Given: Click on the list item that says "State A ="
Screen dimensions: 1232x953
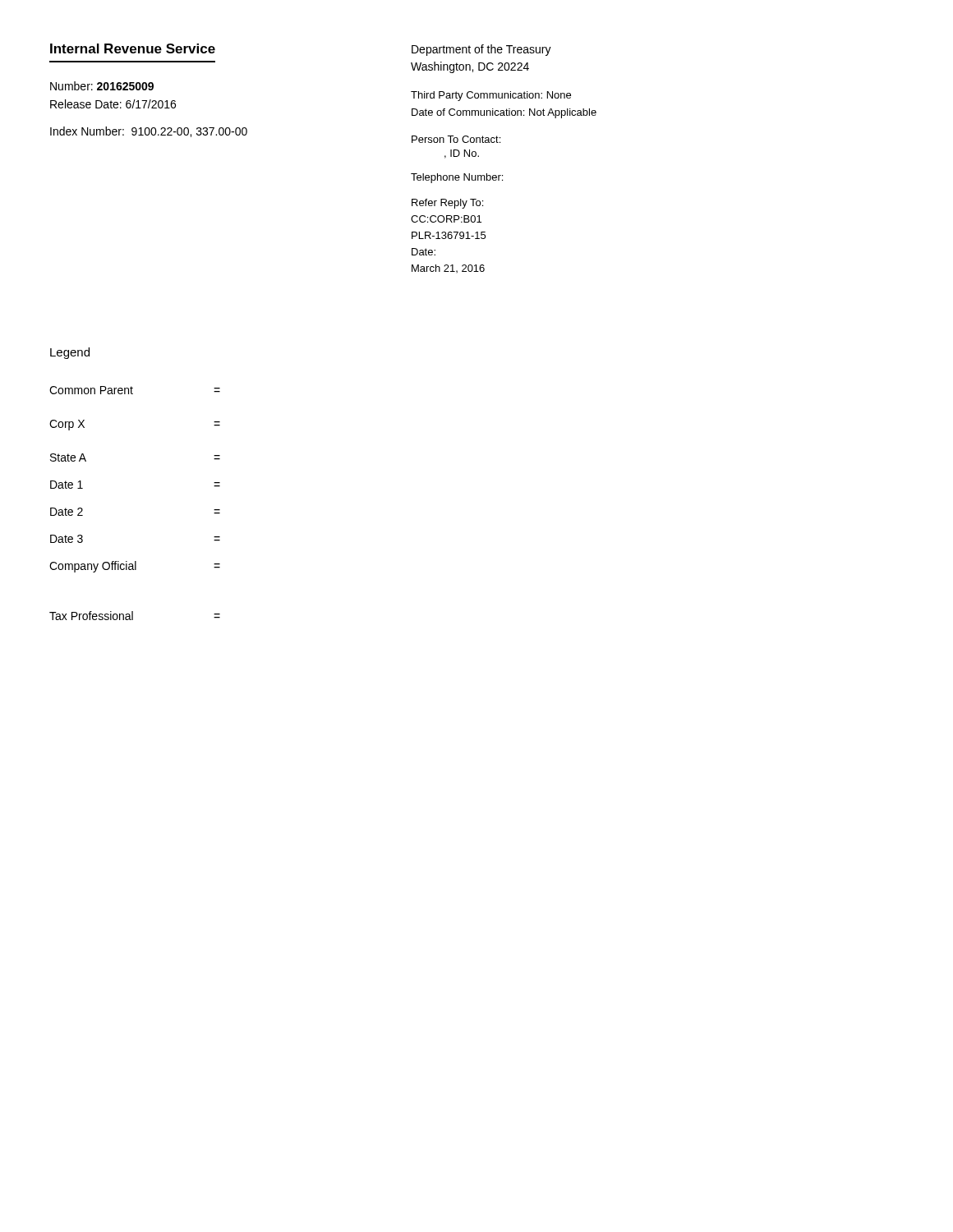Looking at the screenshot, I should click(68, 457).
